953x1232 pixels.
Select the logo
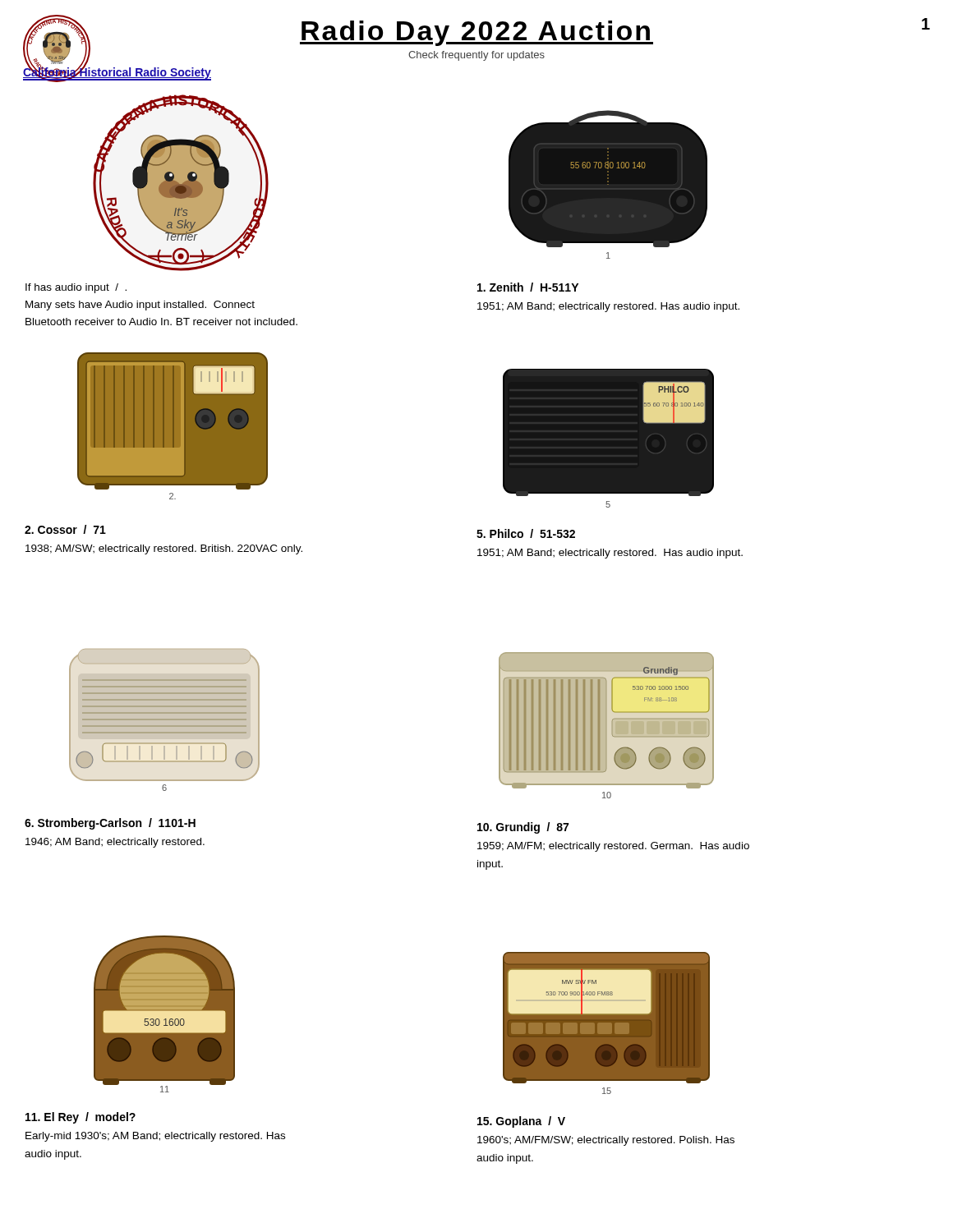181,185
